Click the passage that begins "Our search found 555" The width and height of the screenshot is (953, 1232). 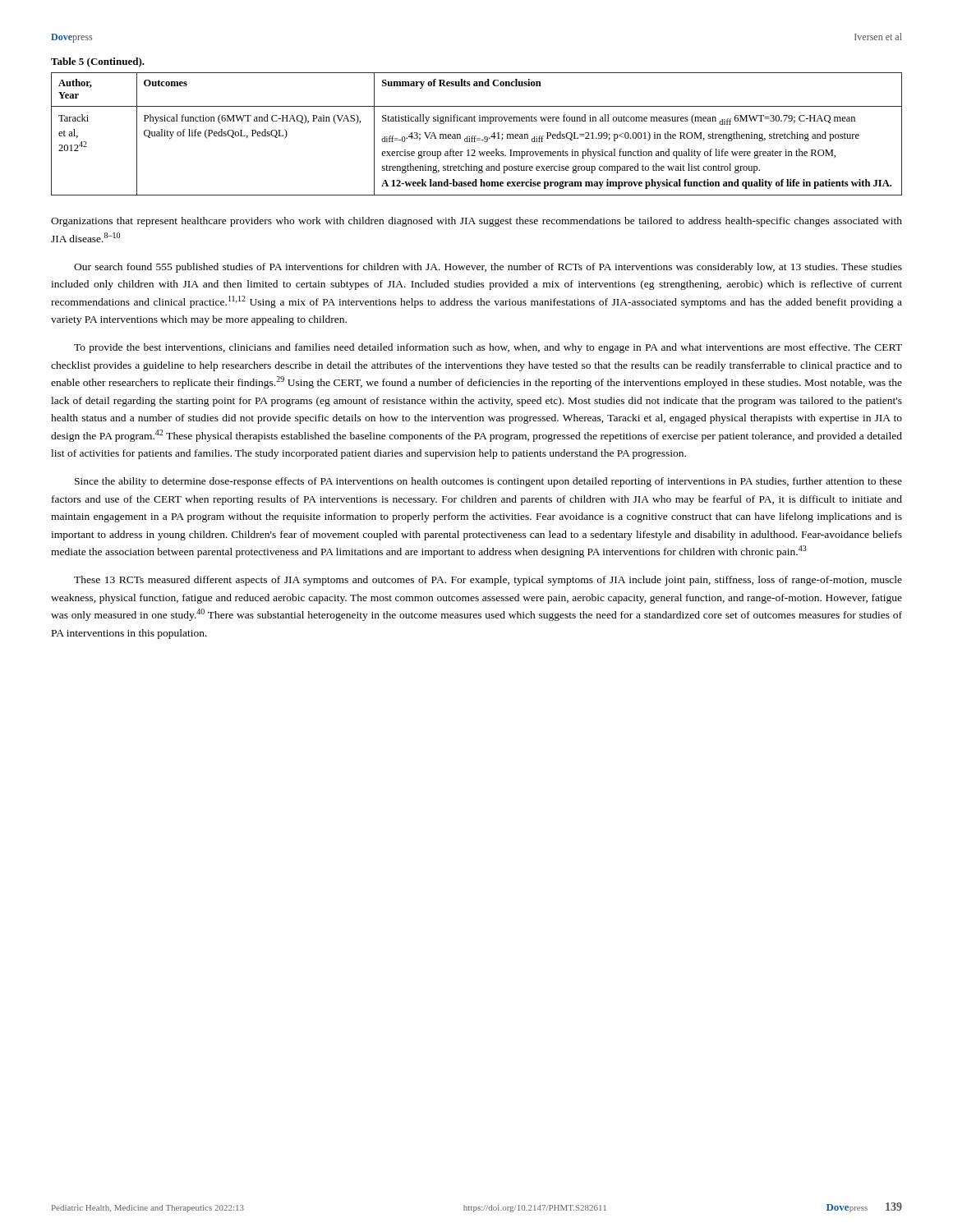476,293
